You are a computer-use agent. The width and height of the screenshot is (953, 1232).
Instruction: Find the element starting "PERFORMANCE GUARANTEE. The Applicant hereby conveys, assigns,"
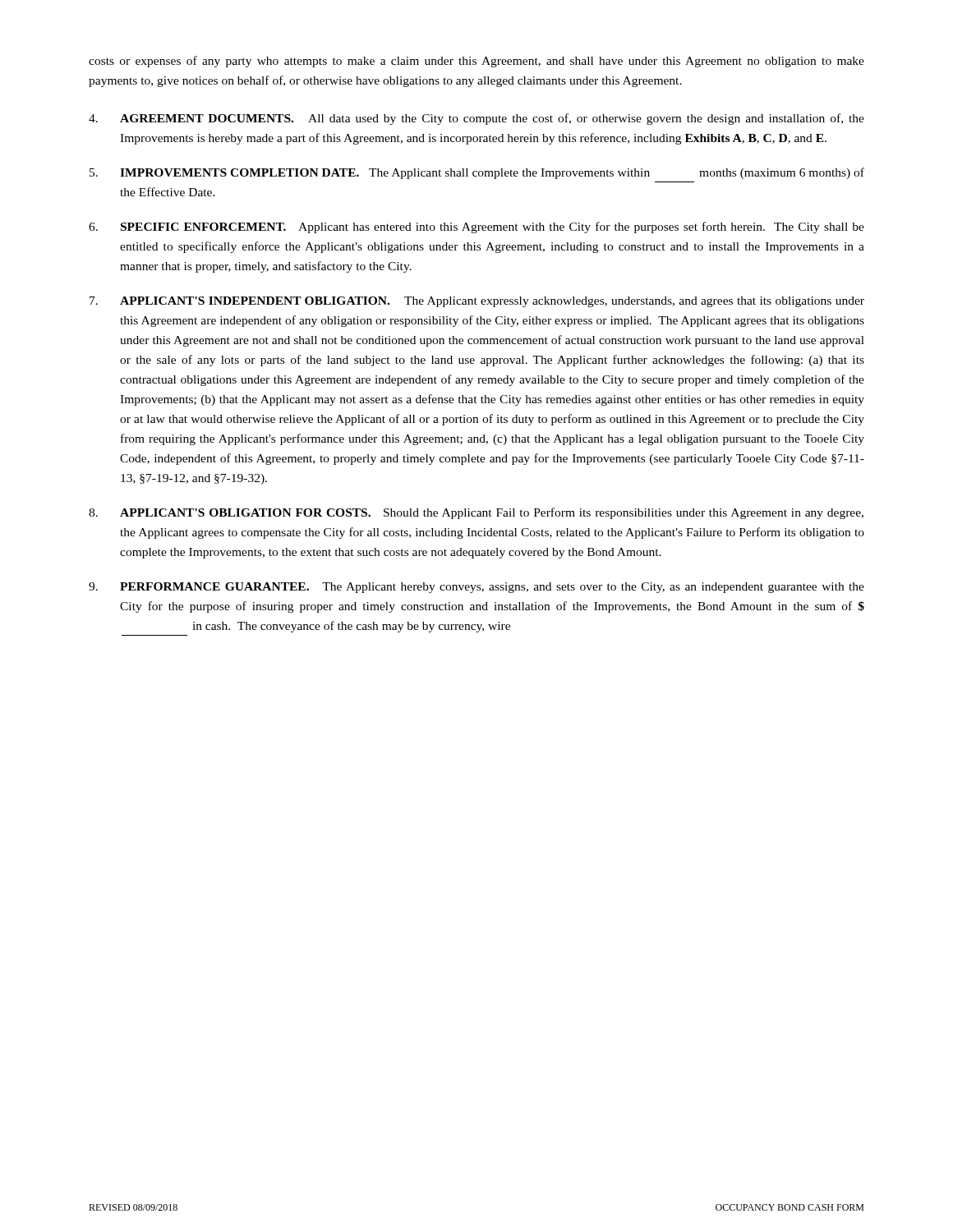tap(476, 606)
